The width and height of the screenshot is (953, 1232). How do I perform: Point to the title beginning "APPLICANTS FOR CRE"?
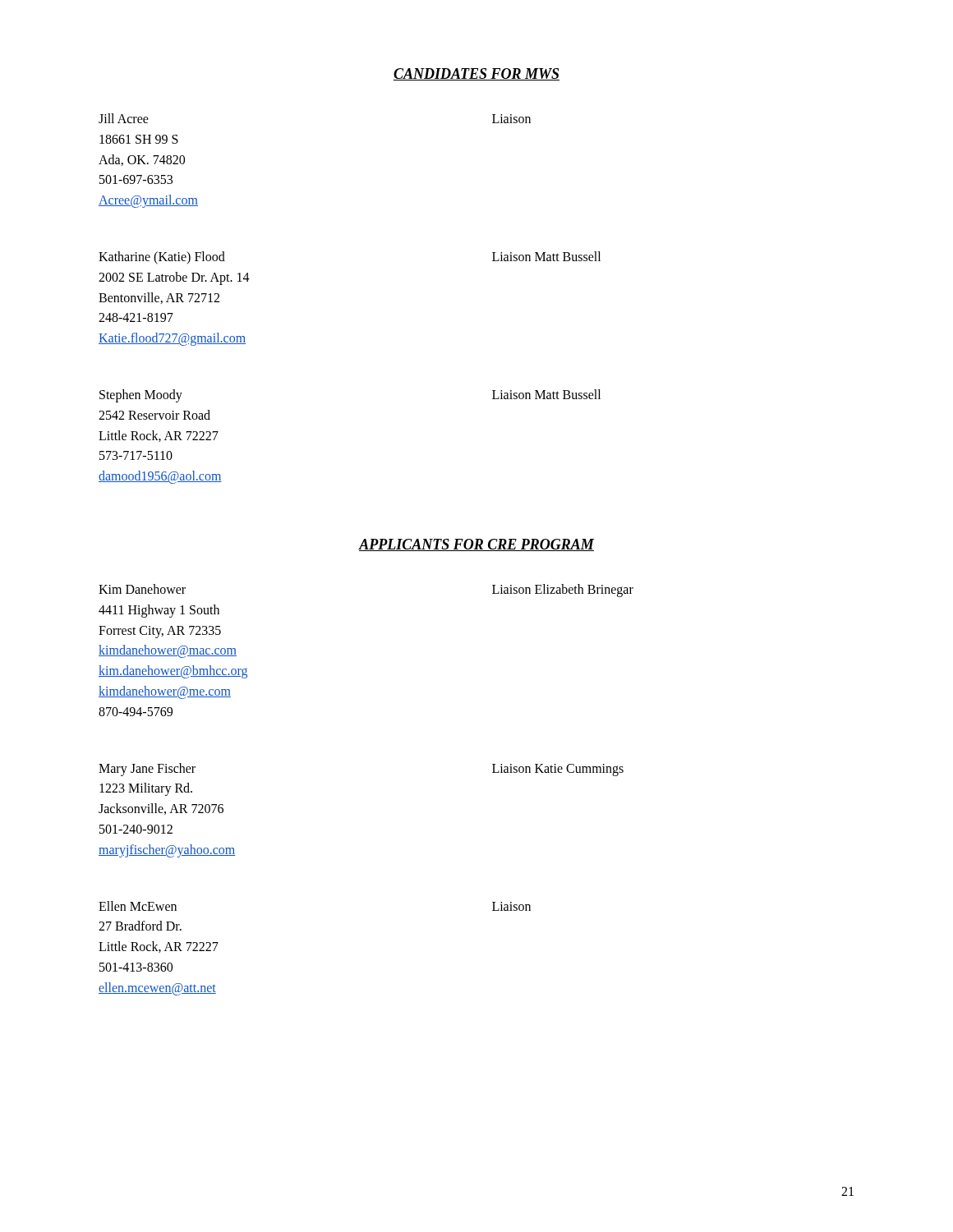coord(476,544)
